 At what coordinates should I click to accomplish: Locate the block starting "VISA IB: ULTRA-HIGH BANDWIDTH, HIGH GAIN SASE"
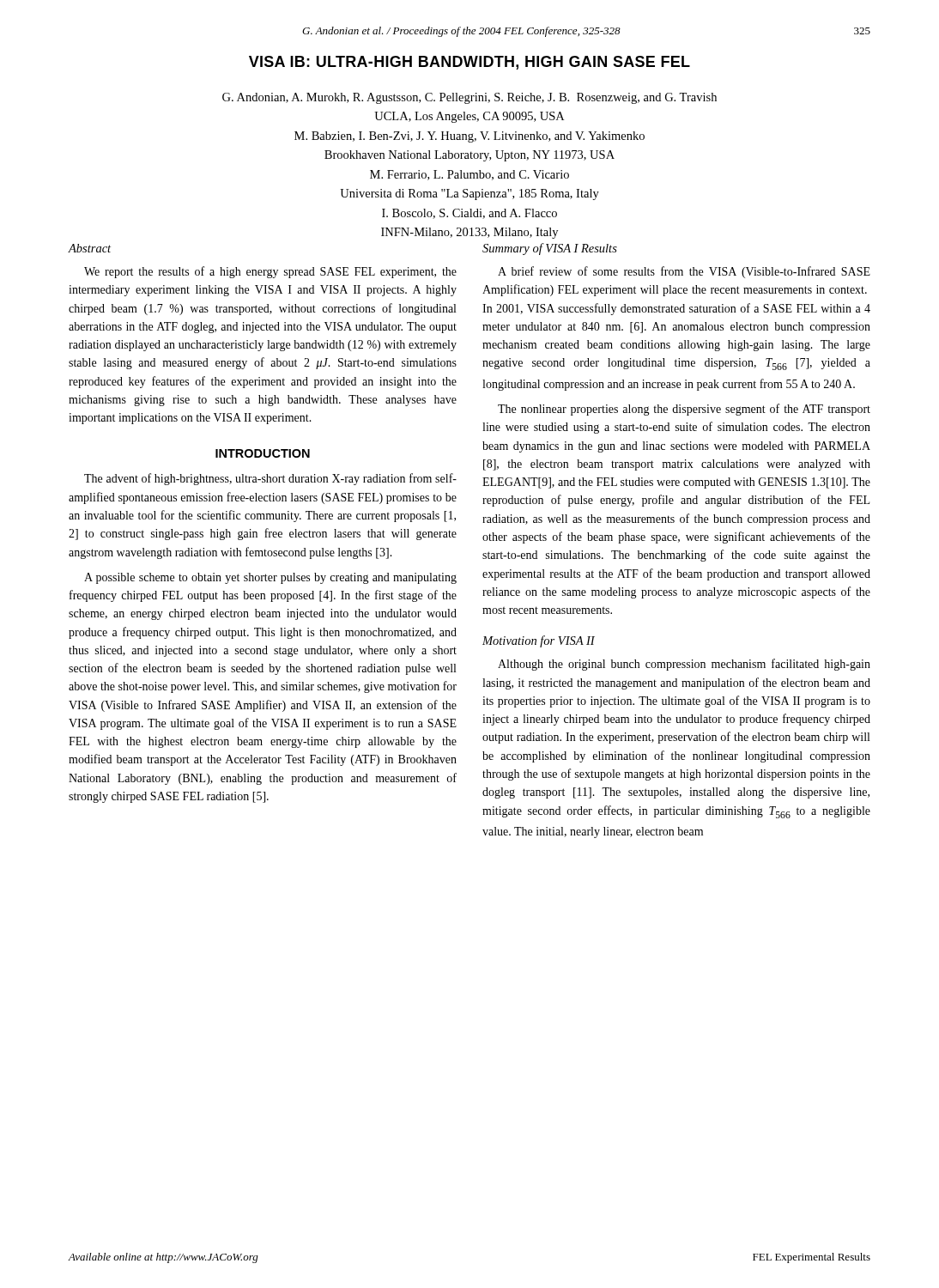click(470, 62)
